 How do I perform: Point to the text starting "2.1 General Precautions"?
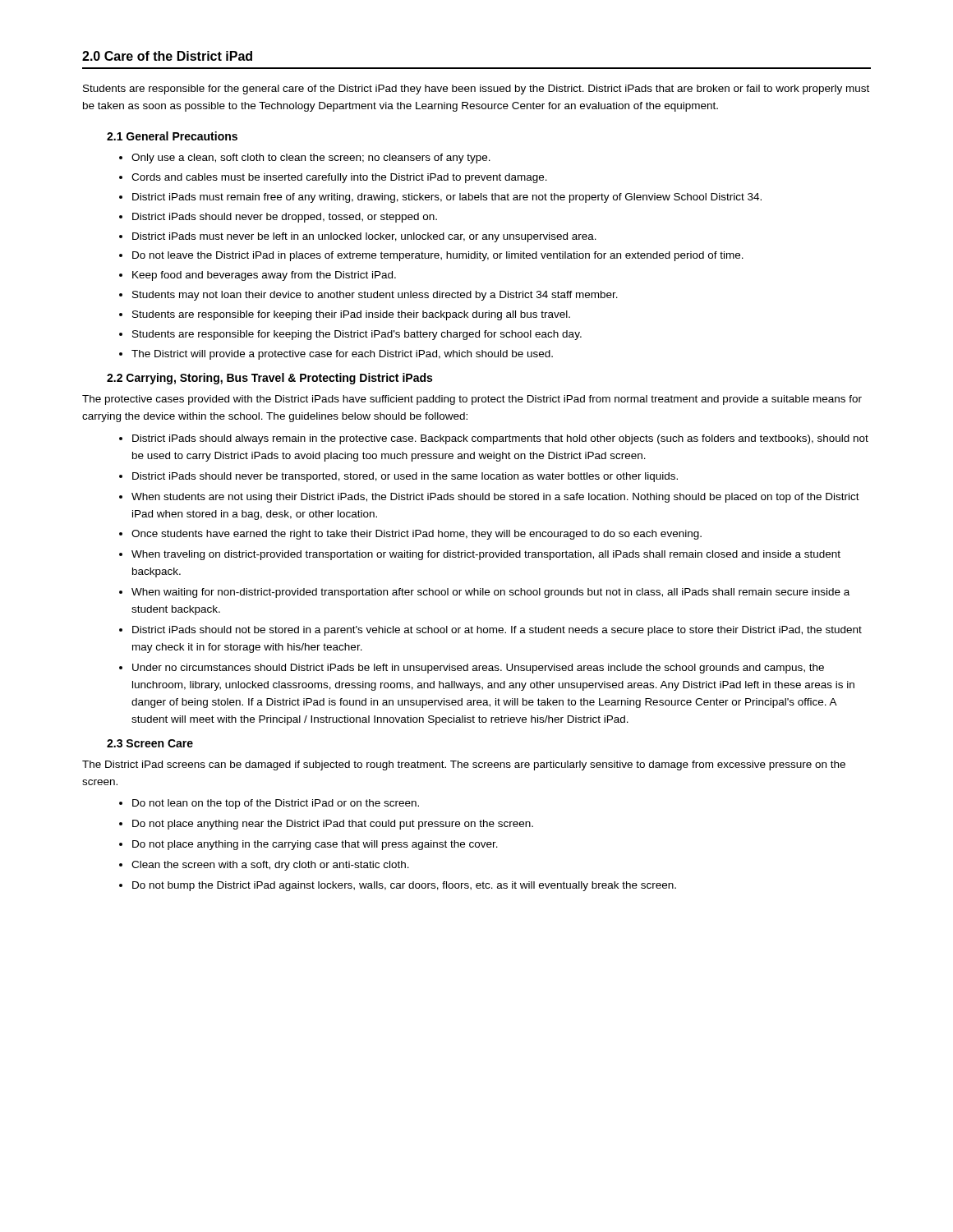172,136
